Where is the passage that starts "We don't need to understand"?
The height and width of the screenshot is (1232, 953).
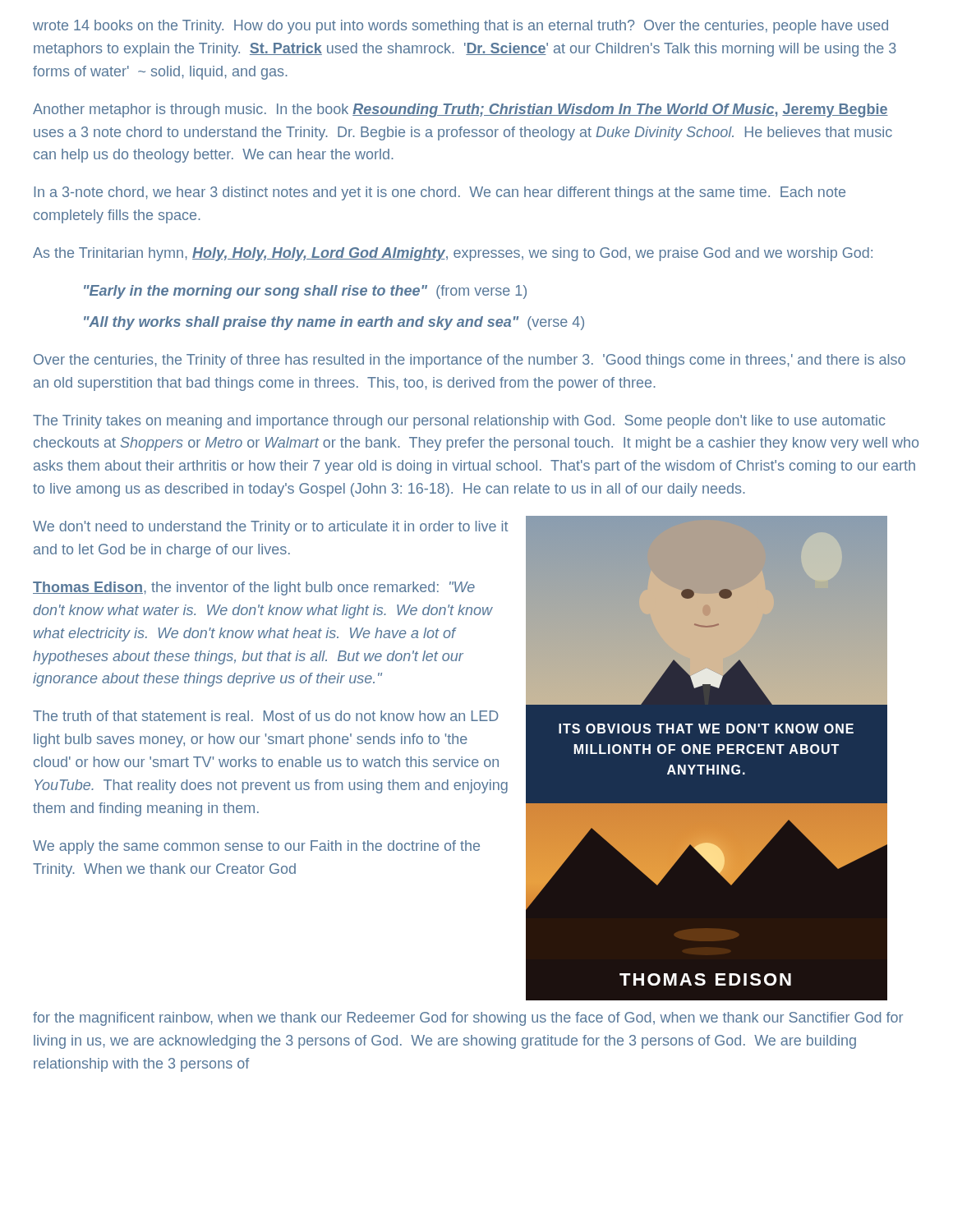coord(270,538)
